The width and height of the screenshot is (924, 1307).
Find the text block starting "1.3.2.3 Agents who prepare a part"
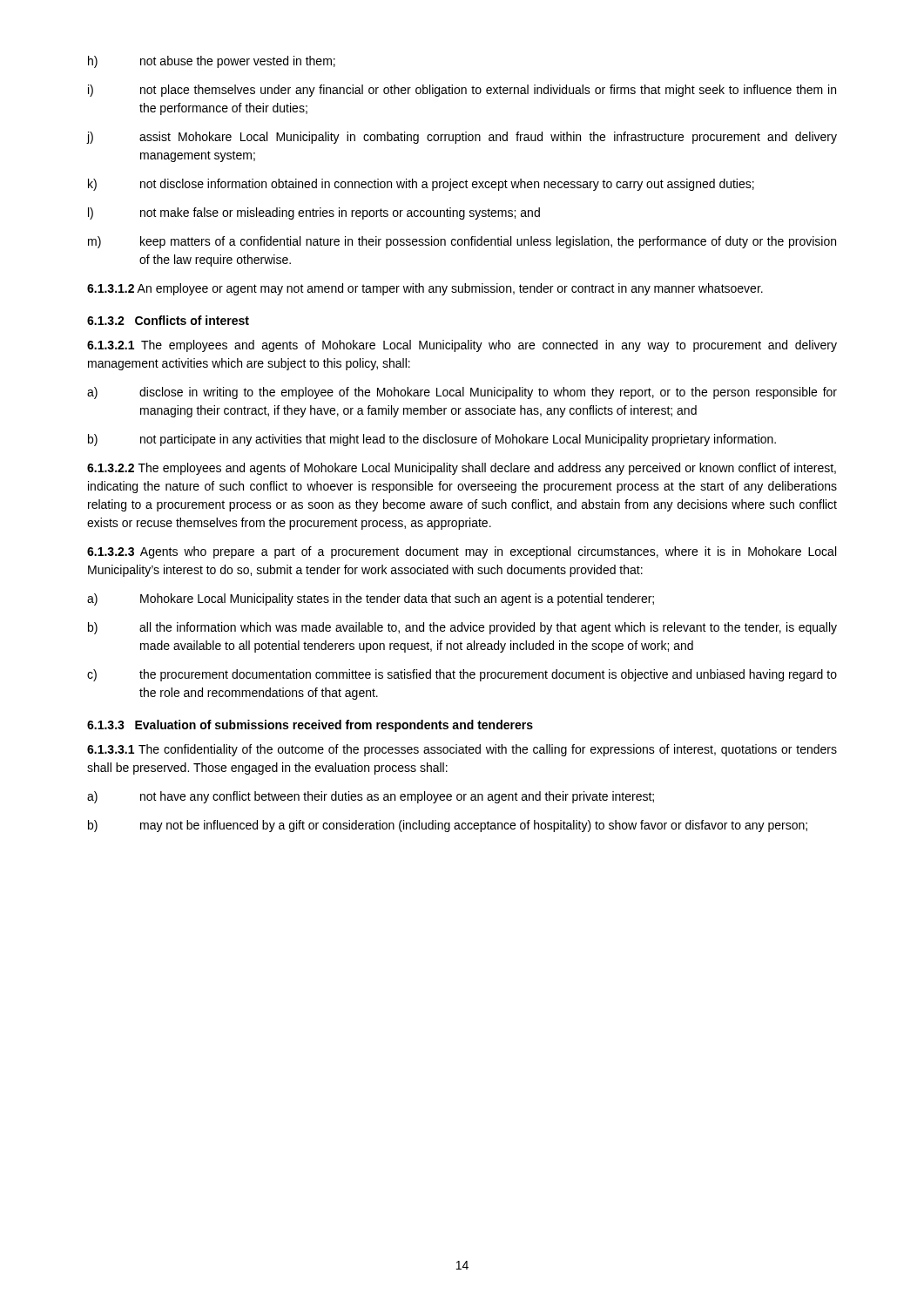coord(462,561)
